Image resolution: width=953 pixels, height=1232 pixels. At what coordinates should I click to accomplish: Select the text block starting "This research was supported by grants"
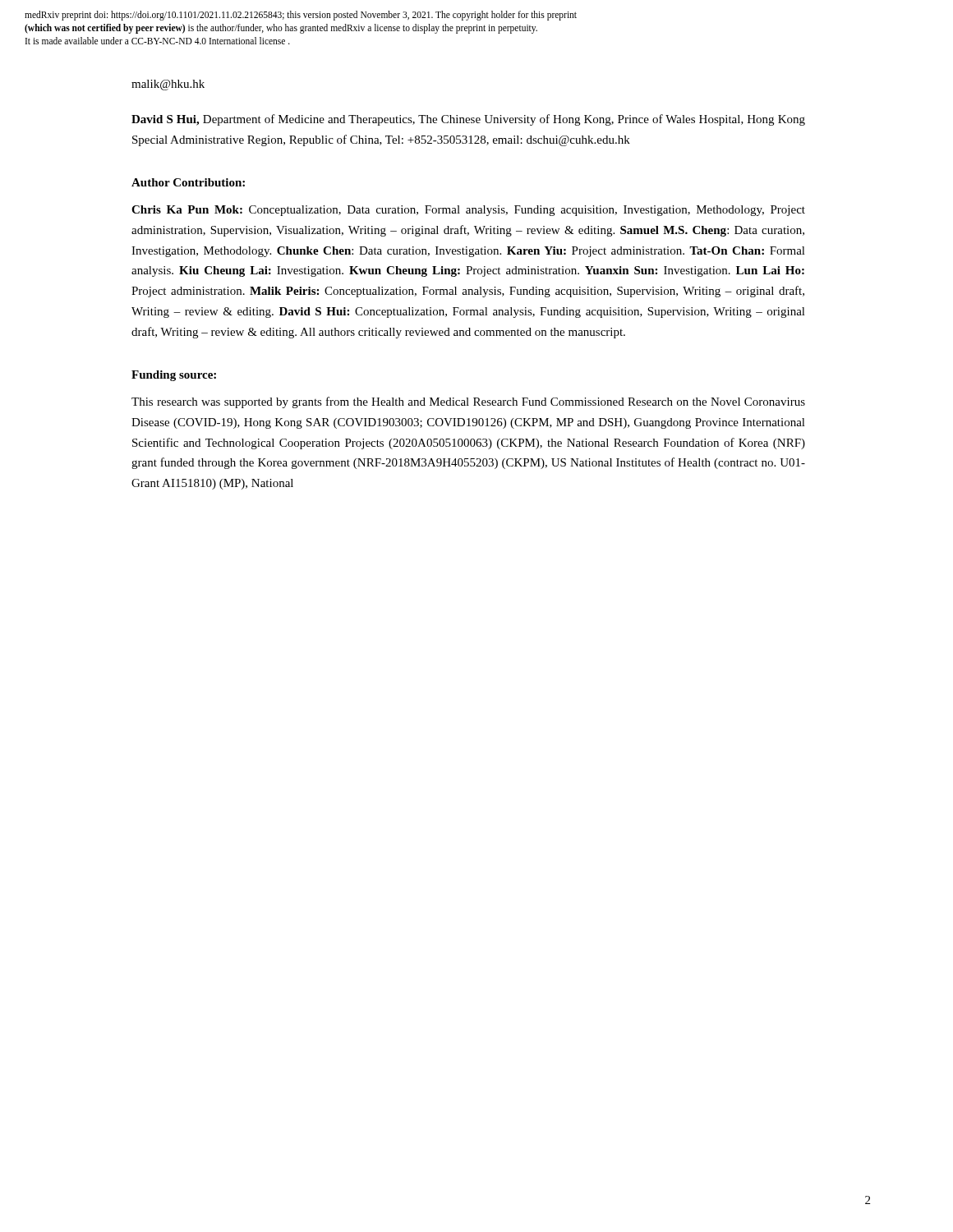point(468,442)
